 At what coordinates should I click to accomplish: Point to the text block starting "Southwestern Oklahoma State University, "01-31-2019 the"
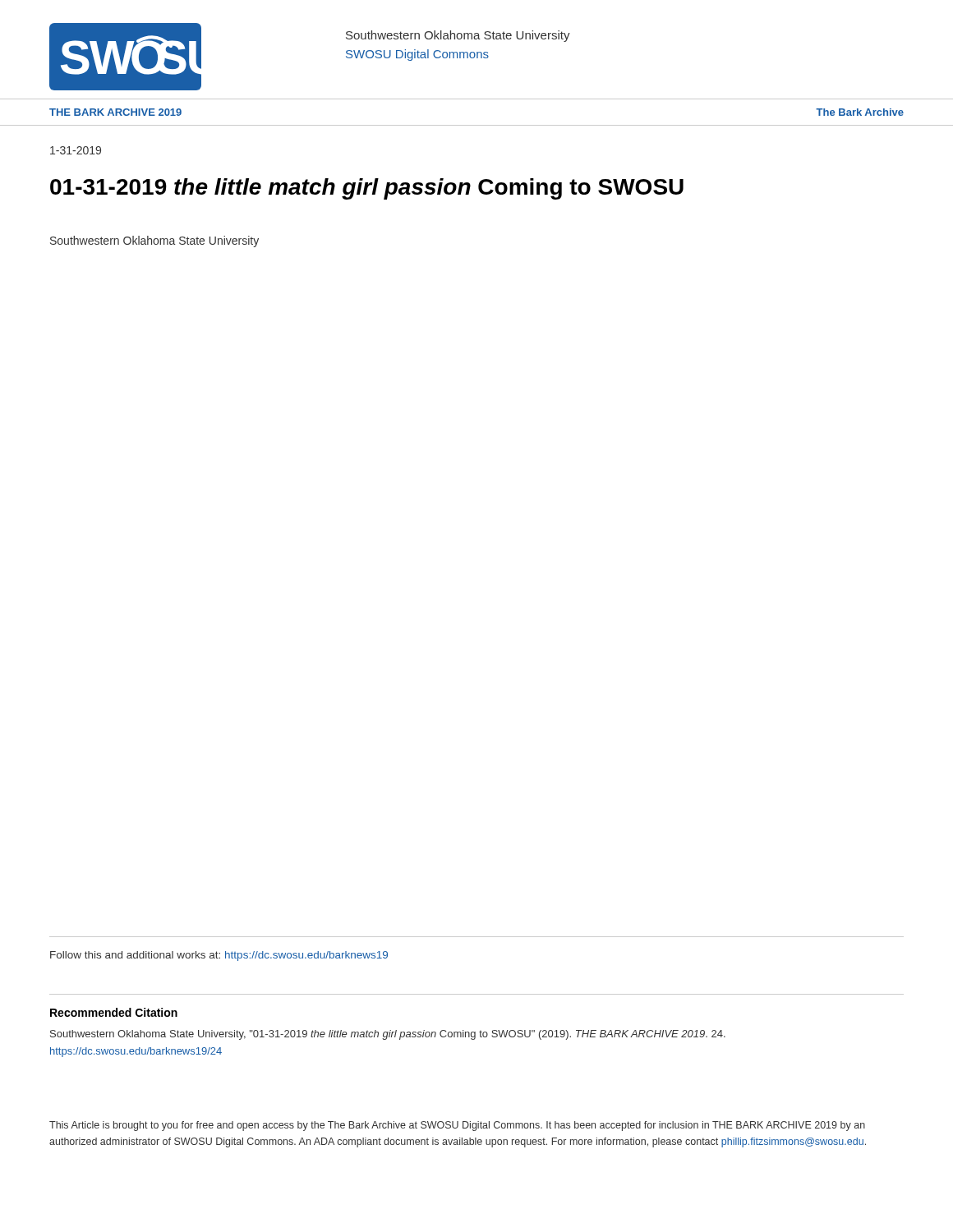[x=388, y=1042]
